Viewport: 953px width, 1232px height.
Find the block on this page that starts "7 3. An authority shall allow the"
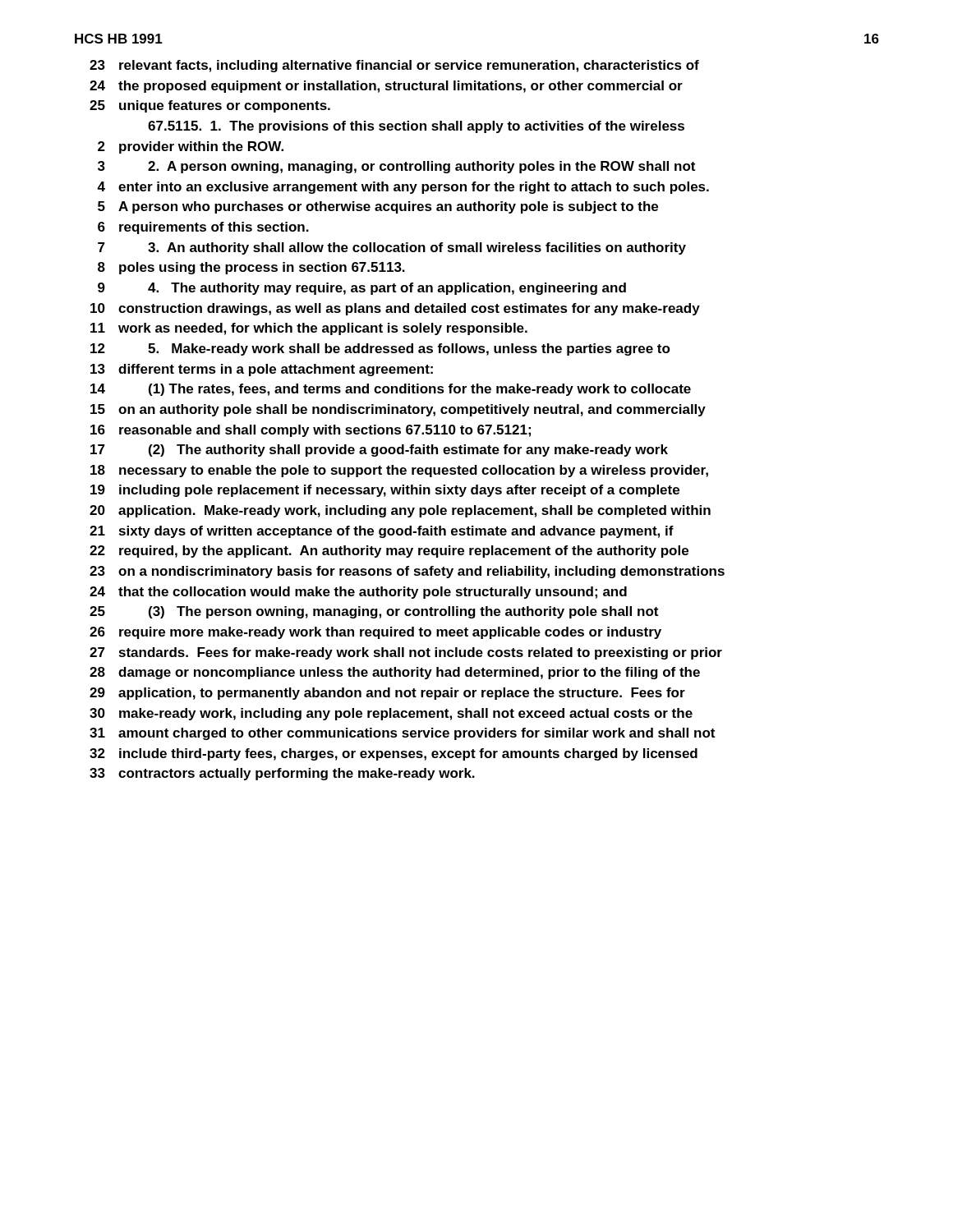coord(476,258)
